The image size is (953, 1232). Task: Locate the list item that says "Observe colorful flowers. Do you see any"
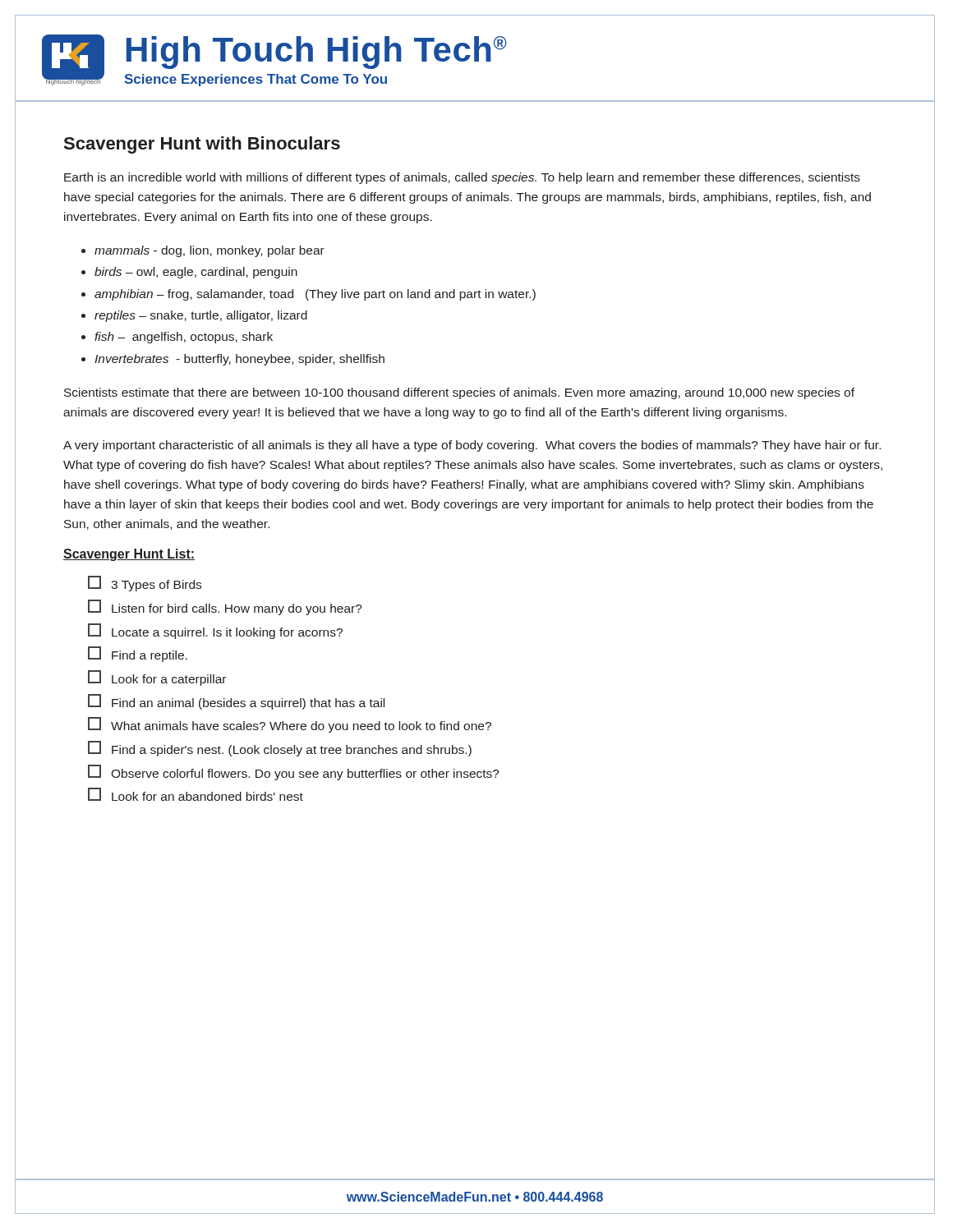(x=294, y=774)
